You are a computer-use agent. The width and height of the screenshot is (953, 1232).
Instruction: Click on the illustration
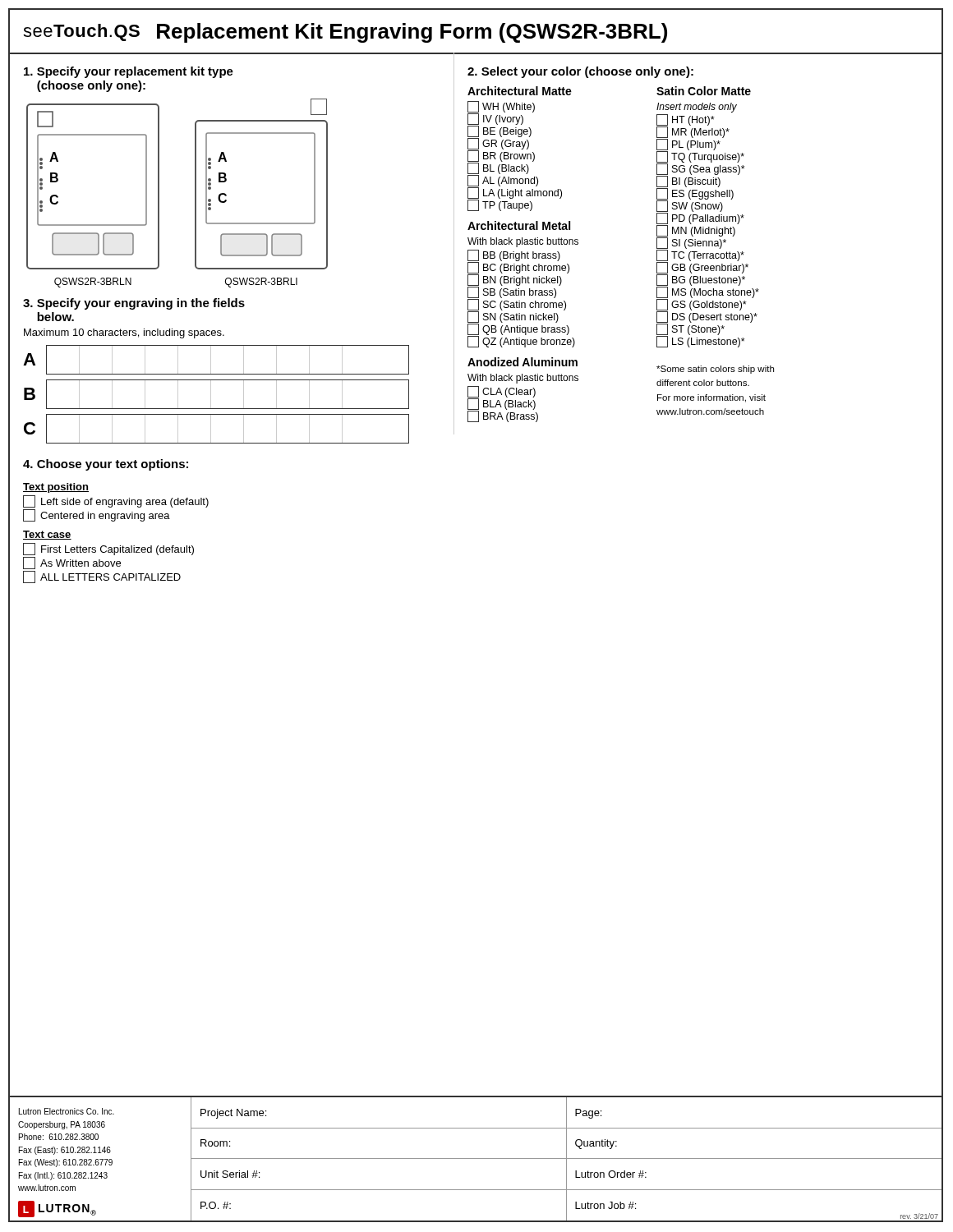tap(232, 193)
